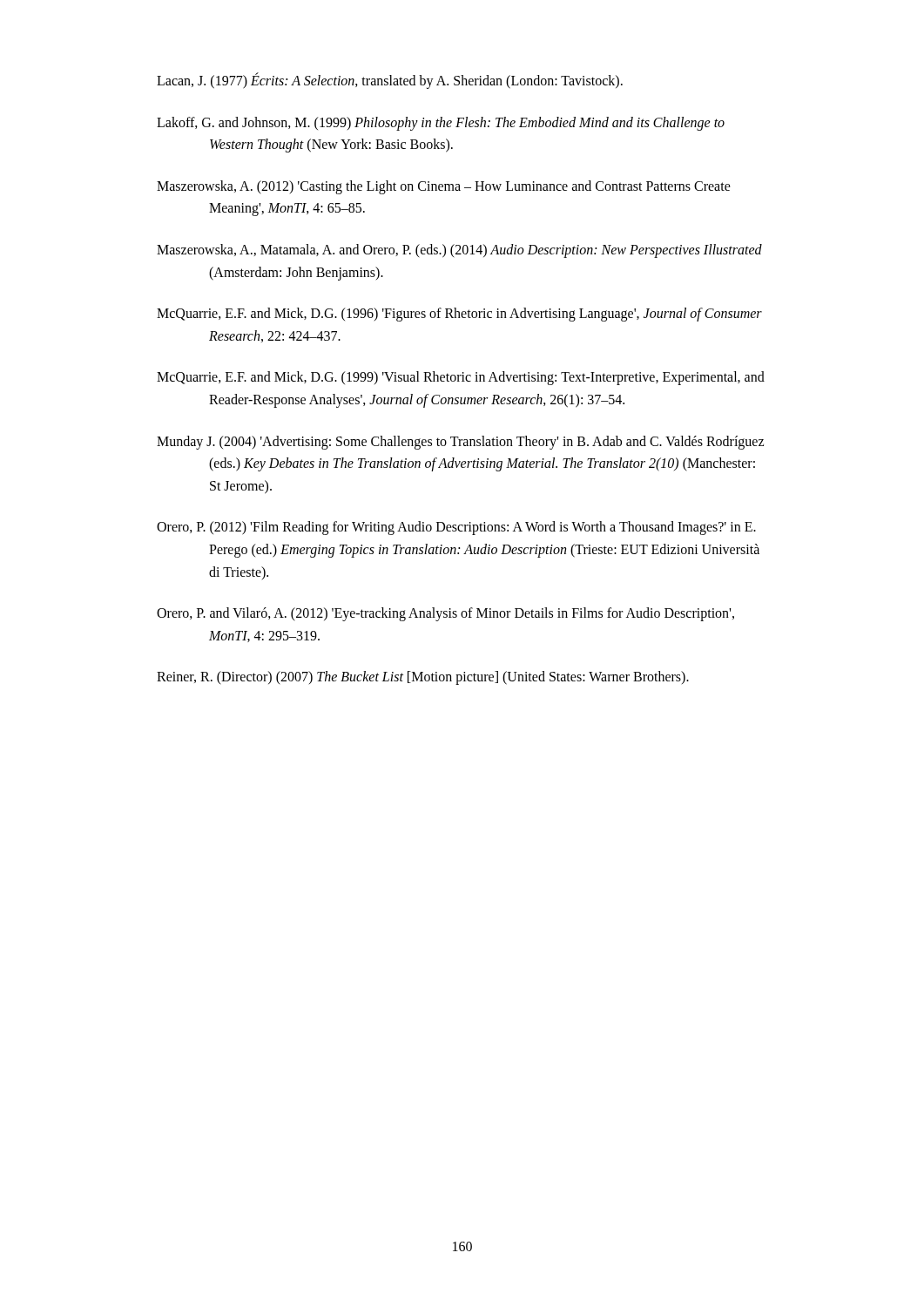Find the block on this page that starts "Lakoff, G. and Johnson, M. (1999) Philosophy"
The image size is (924, 1307).
pyautogui.click(x=441, y=133)
